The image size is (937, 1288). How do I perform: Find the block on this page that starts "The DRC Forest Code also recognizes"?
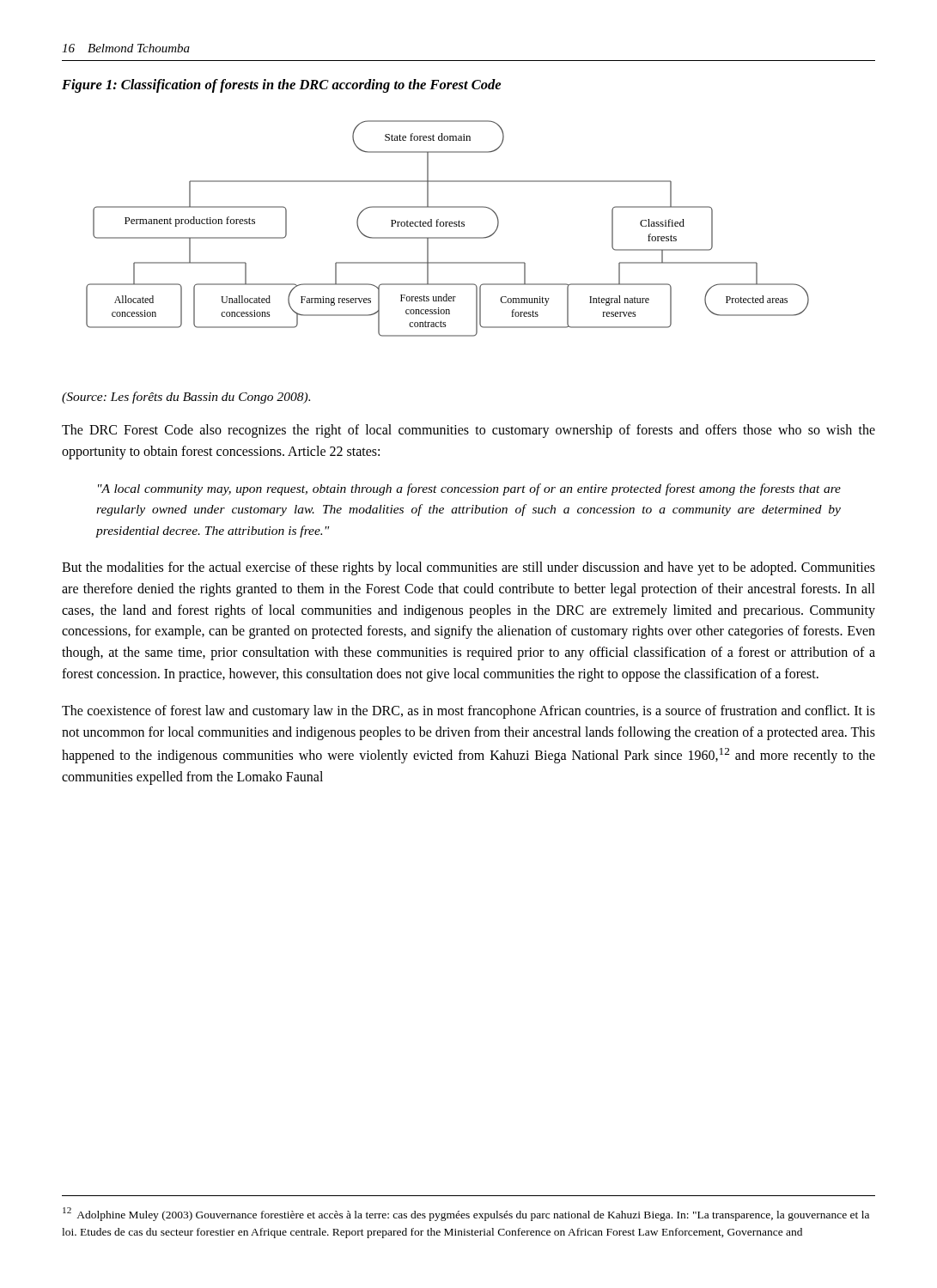(468, 440)
